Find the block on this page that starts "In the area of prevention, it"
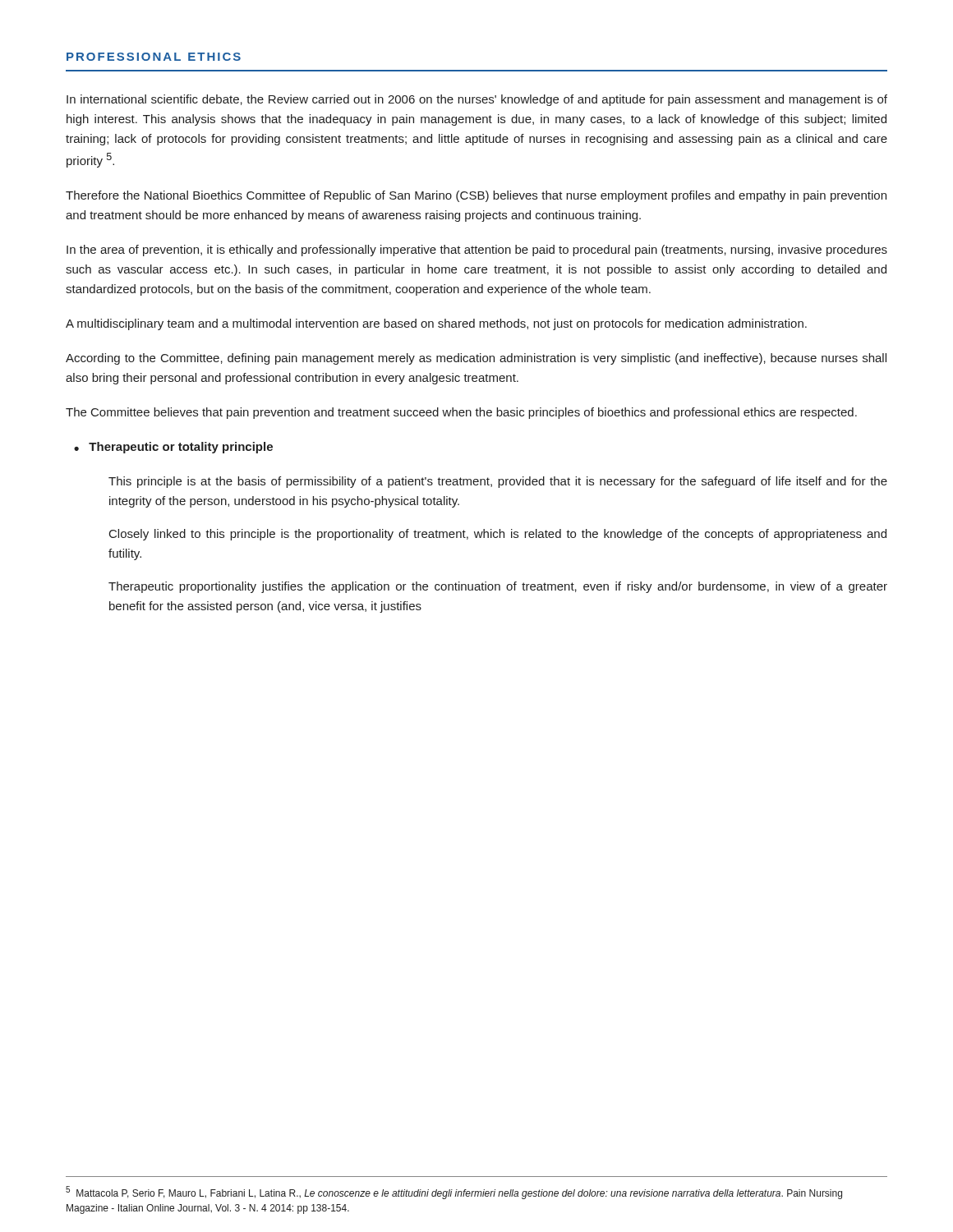Viewport: 953px width, 1232px height. tap(476, 269)
